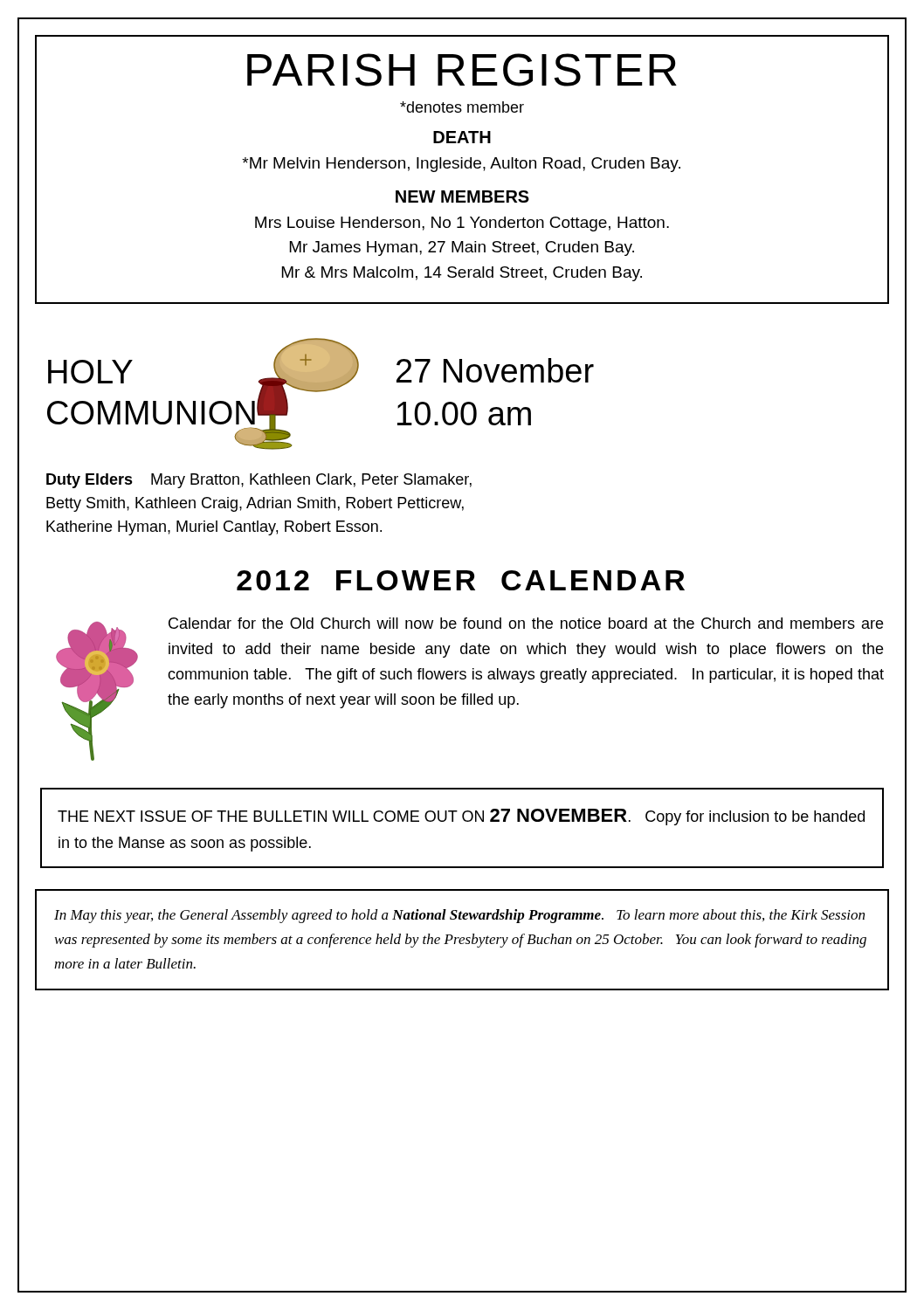The height and width of the screenshot is (1310, 924).
Task: Click on the text starting "Calendar for the Old Church will now be"
Action: click(x=526, y=661)
